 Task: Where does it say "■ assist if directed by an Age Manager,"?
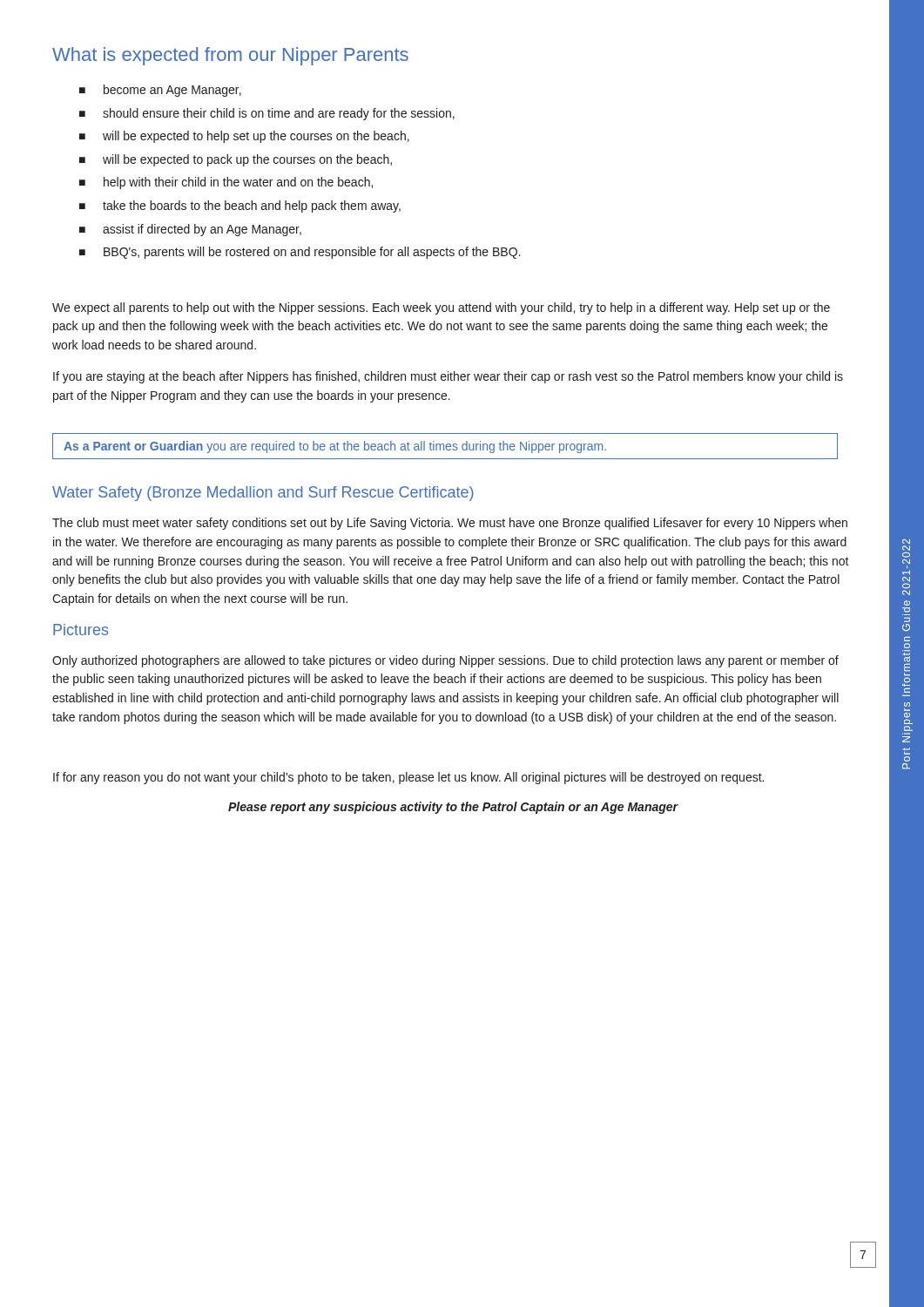(x=190, y=230)
